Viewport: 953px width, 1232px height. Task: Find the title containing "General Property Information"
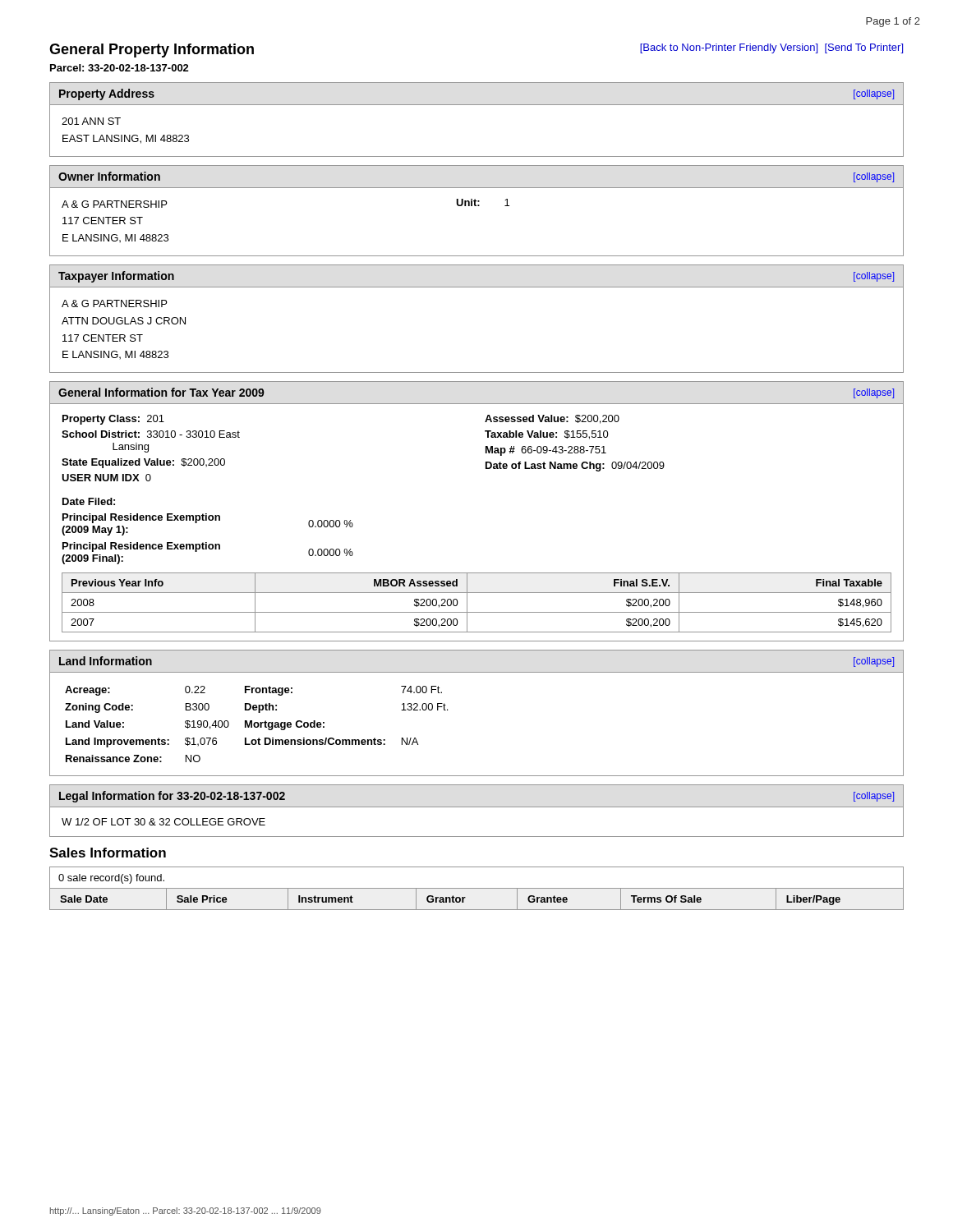[x=152, y=49]
